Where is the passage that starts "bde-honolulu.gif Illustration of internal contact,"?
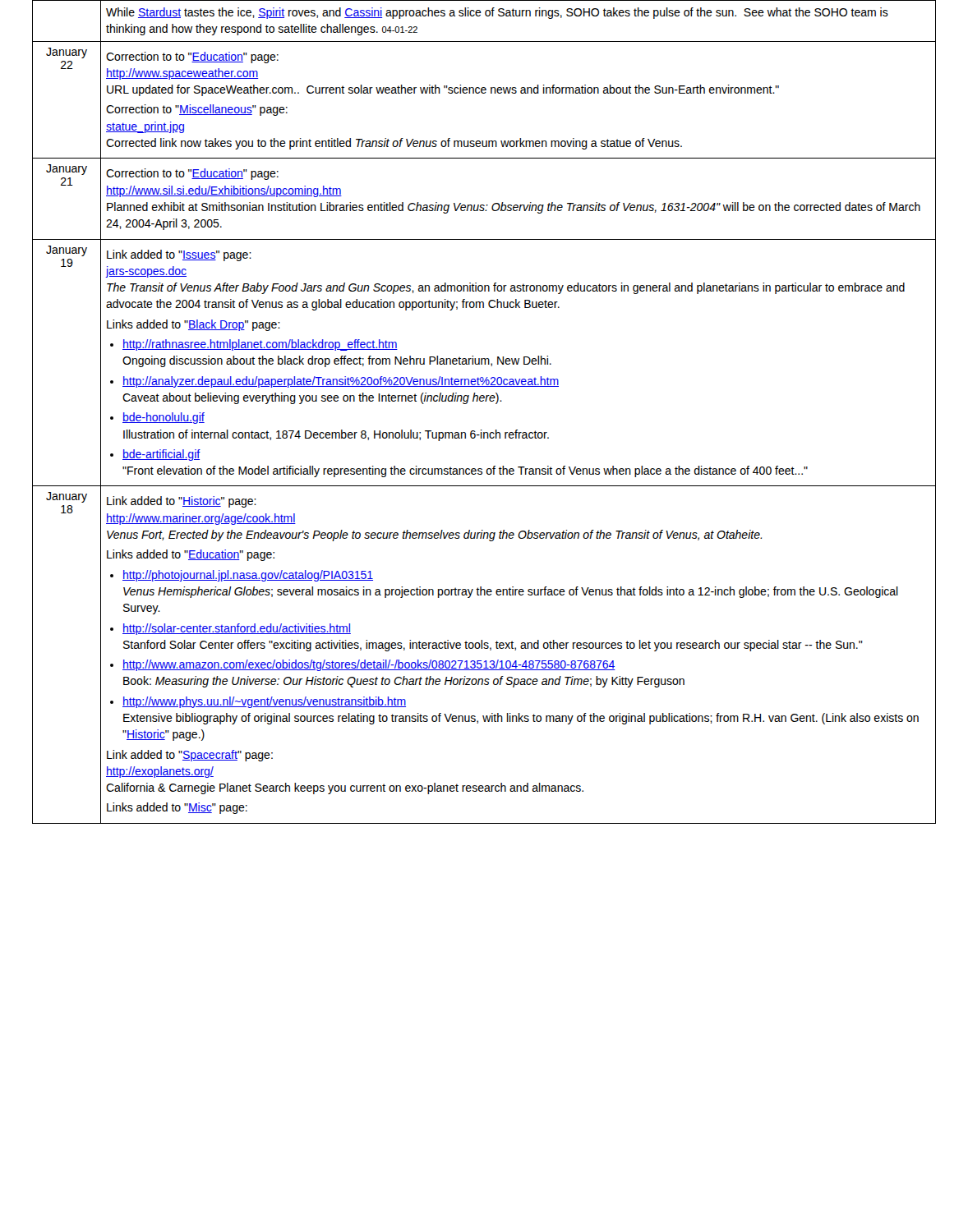Viewport: 968px width, 1232px height. [336, 426]
